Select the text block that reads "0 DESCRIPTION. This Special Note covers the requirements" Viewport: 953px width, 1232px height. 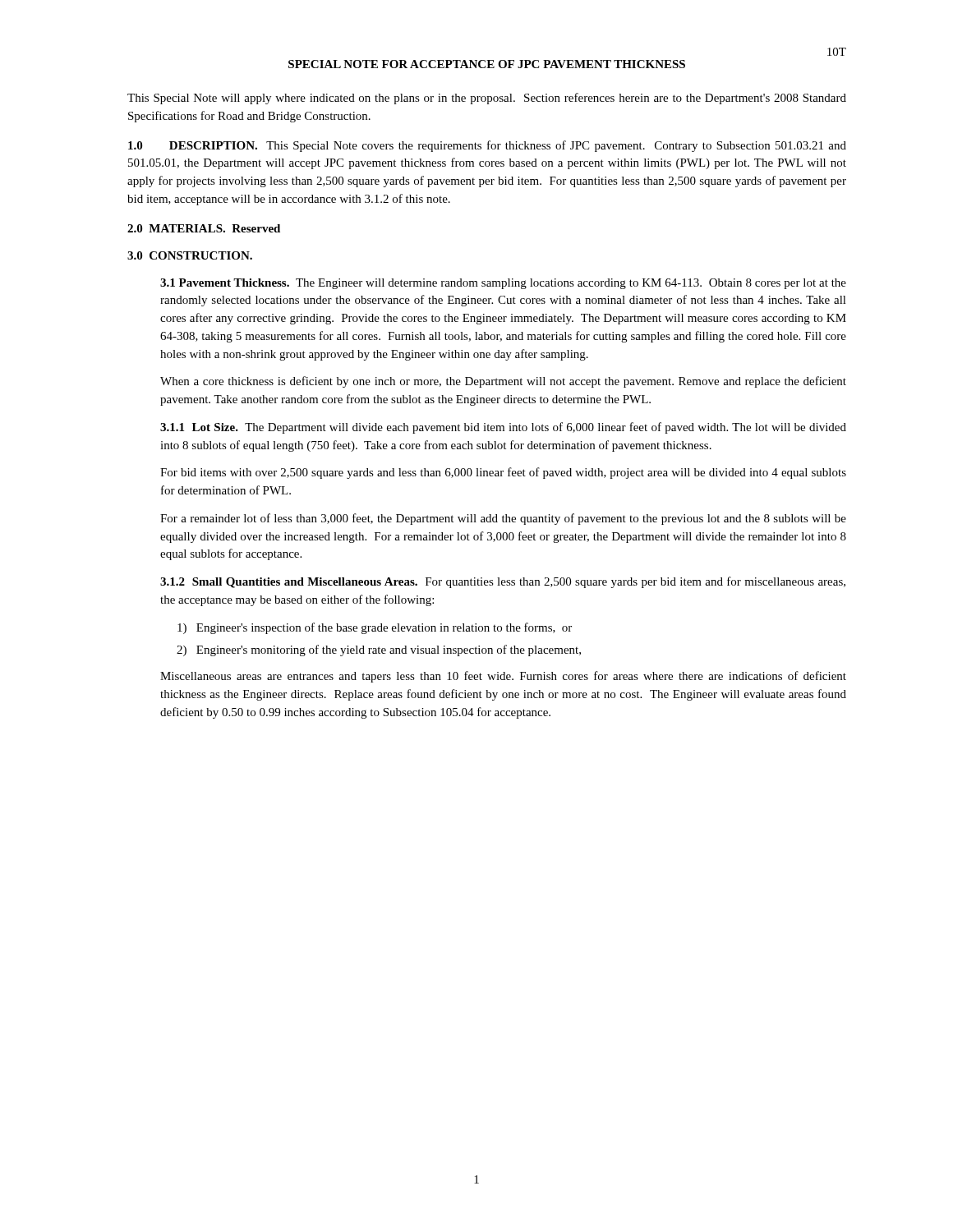(487, 172)
